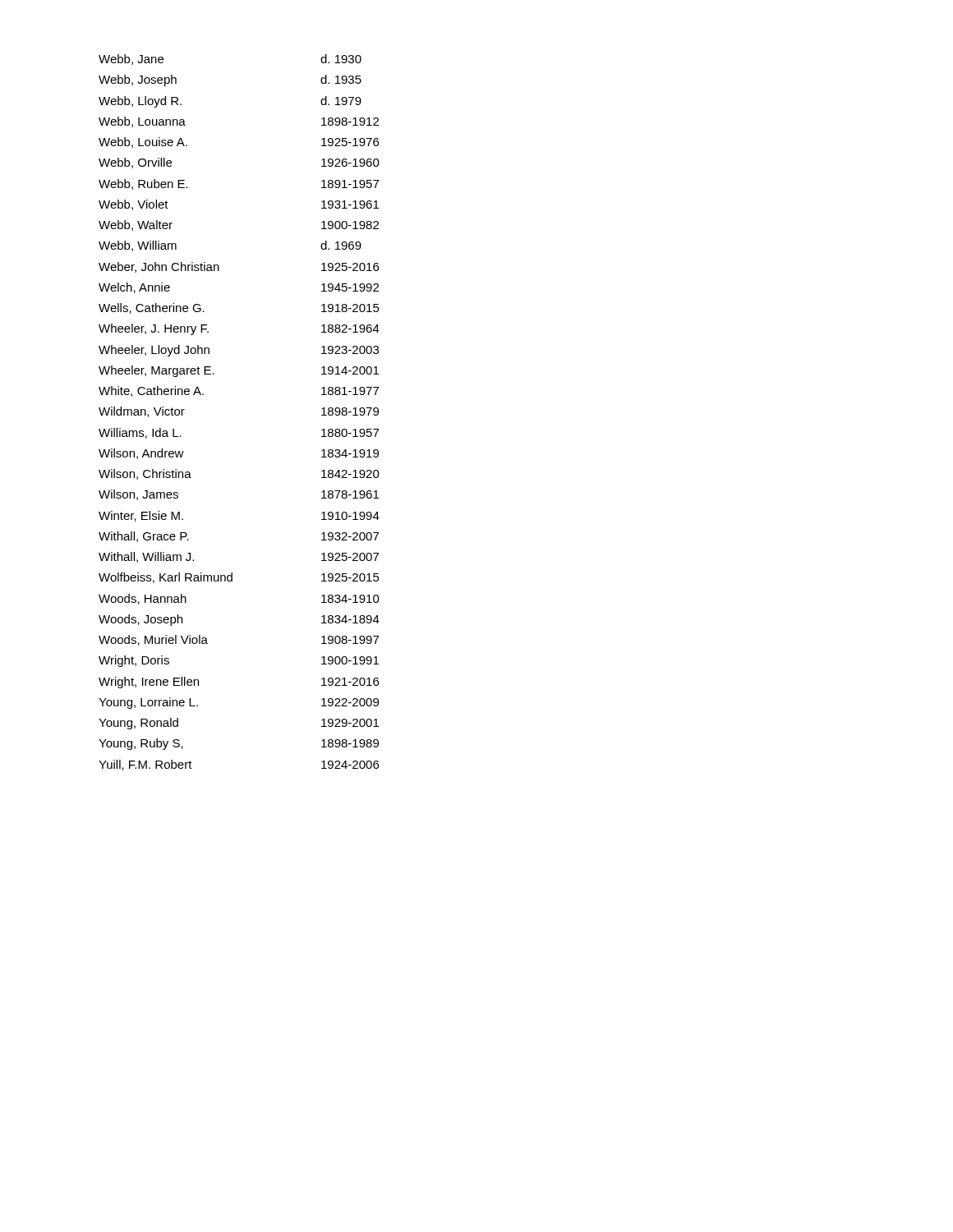Find the list item that says "Young, Ruby S,1898-1989"

click(x=144, y=744)
